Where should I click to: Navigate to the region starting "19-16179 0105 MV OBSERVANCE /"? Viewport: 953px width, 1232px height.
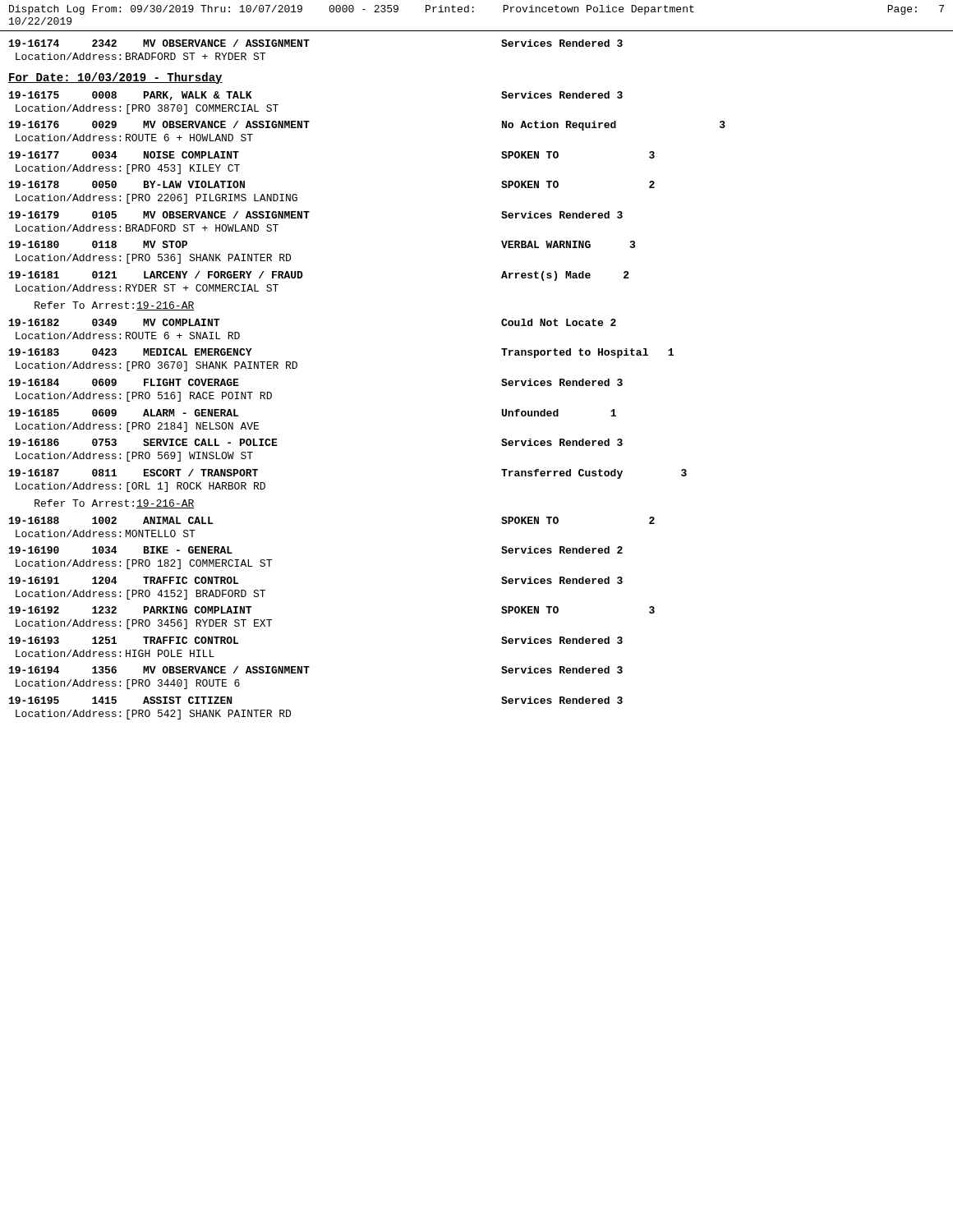[31, 215]
